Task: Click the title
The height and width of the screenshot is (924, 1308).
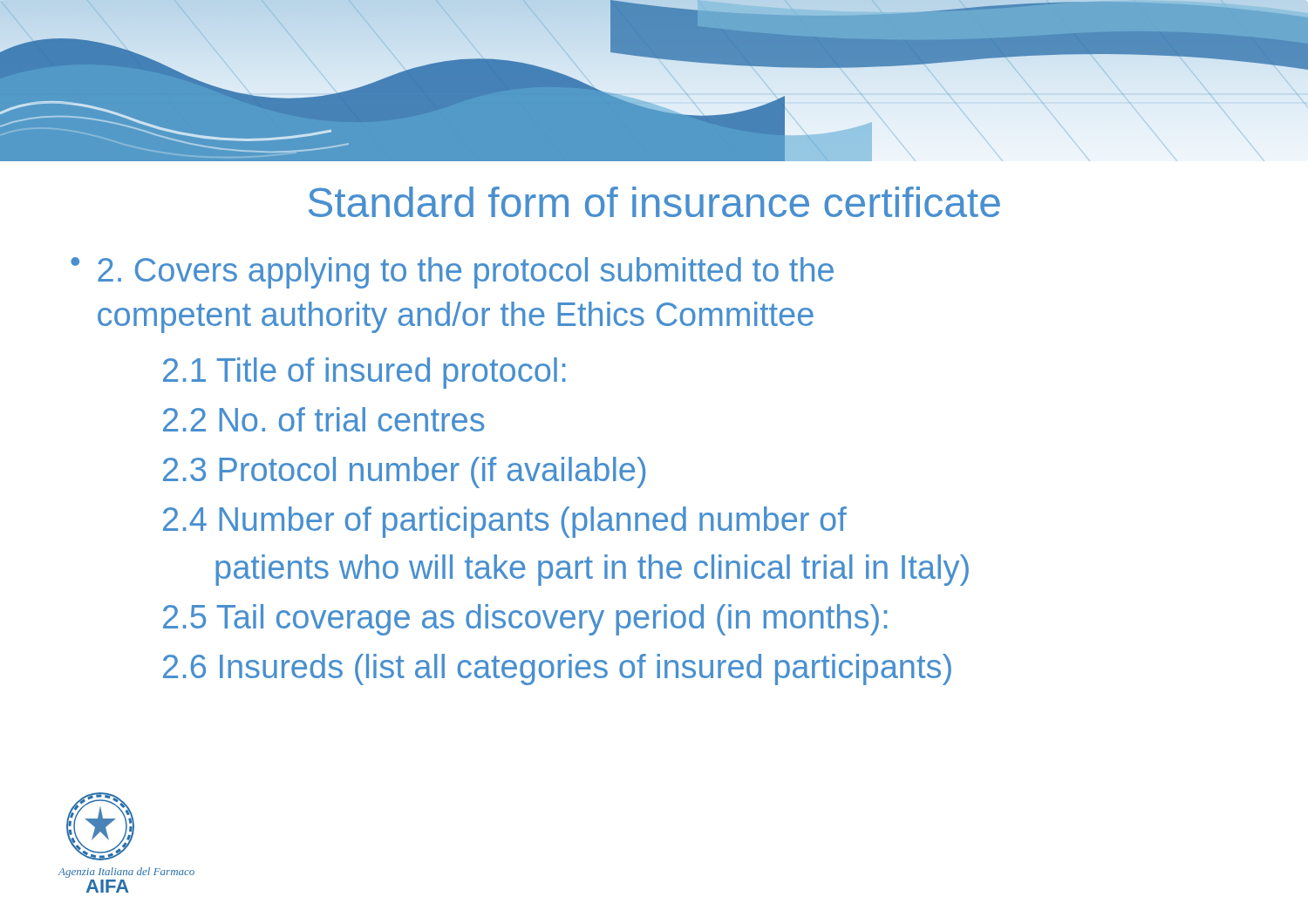Action: (x=654, y=203)
